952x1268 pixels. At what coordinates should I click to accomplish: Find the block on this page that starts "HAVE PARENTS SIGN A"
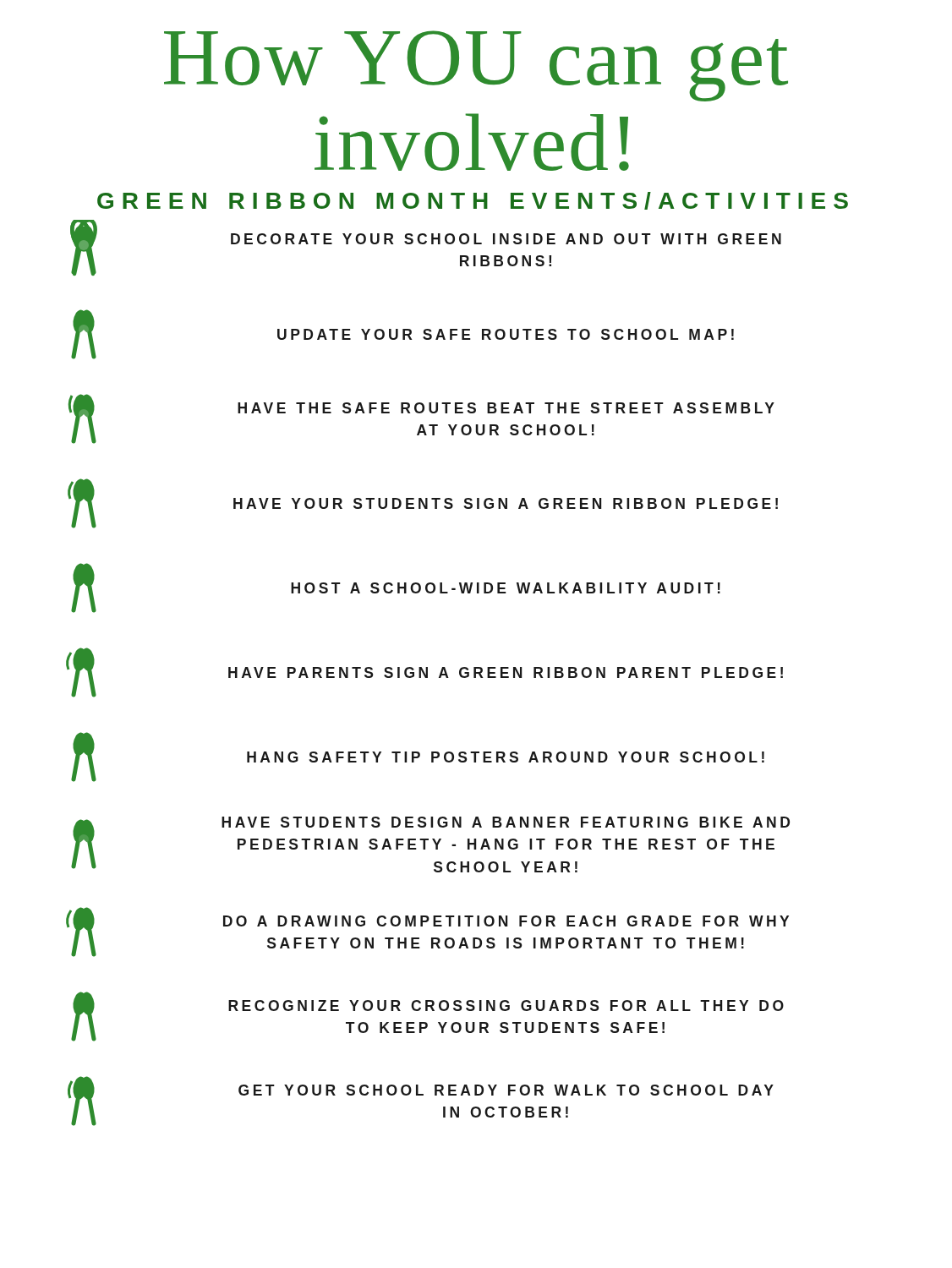[x=473, y=673]
